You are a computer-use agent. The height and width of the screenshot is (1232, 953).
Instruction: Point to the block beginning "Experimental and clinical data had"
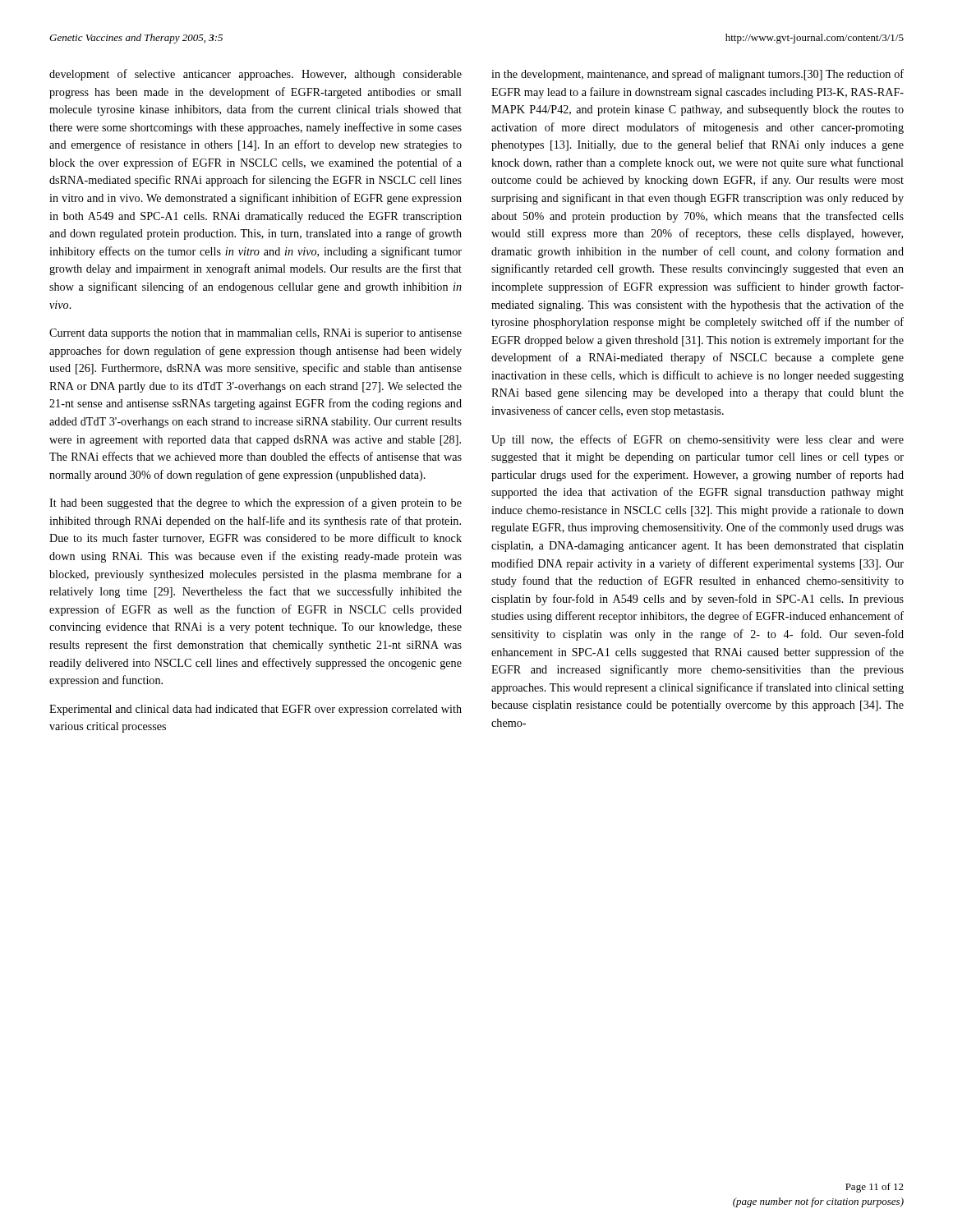pos(255,718)
